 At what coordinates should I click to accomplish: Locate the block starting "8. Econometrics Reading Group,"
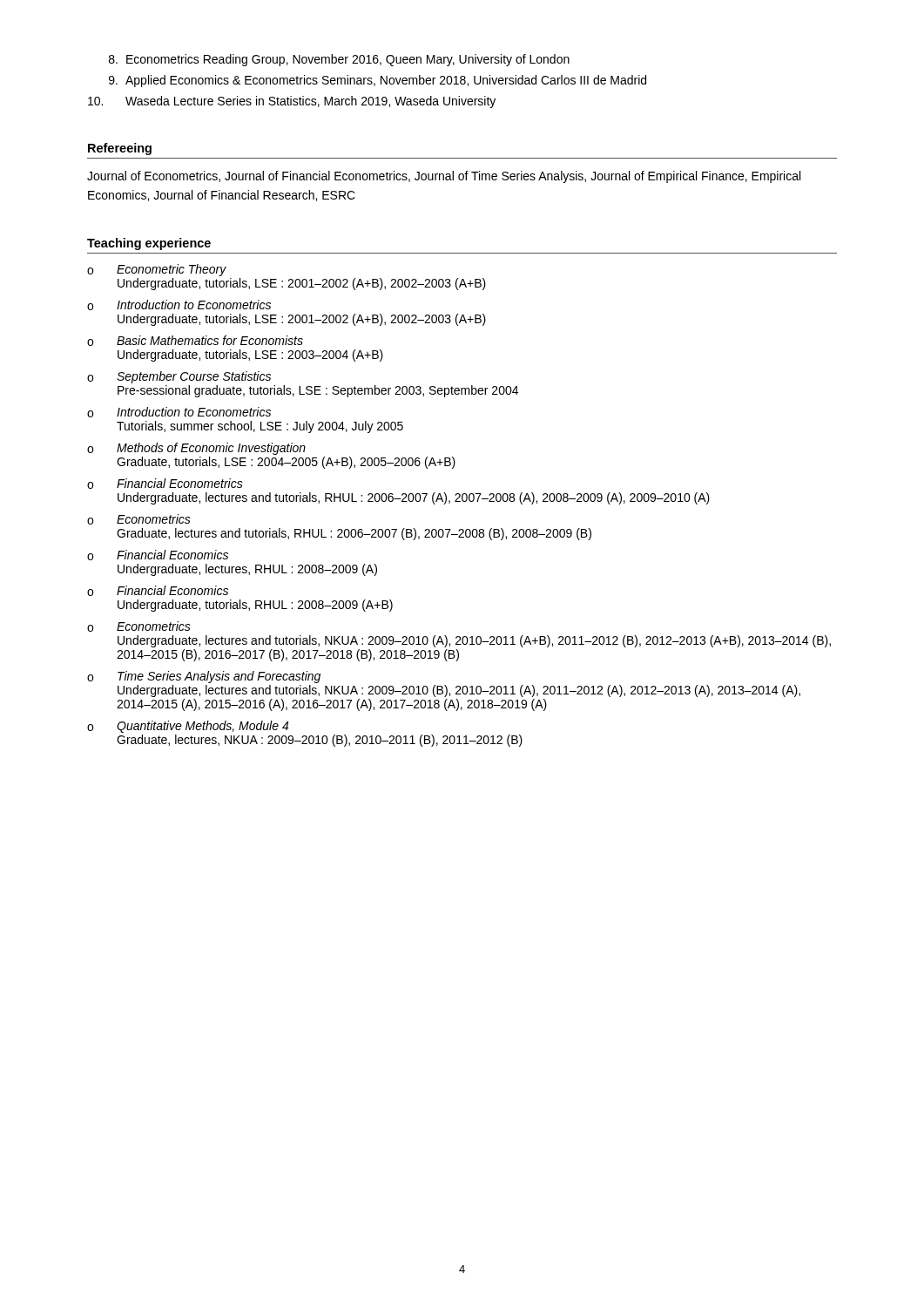[x=462, y=59]
